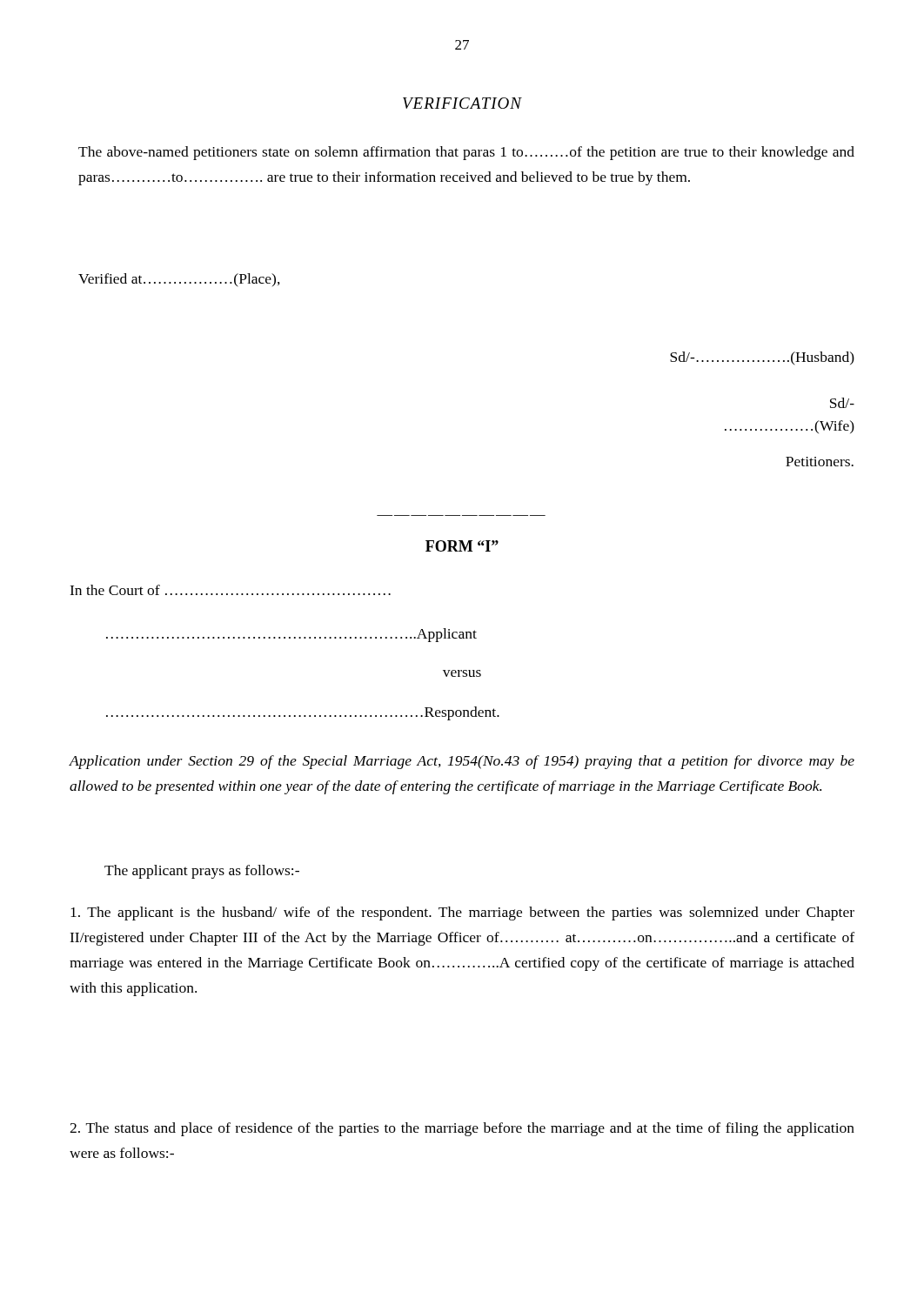Point to the block beginning "The applicant is the husband/"

click(462, 949)
